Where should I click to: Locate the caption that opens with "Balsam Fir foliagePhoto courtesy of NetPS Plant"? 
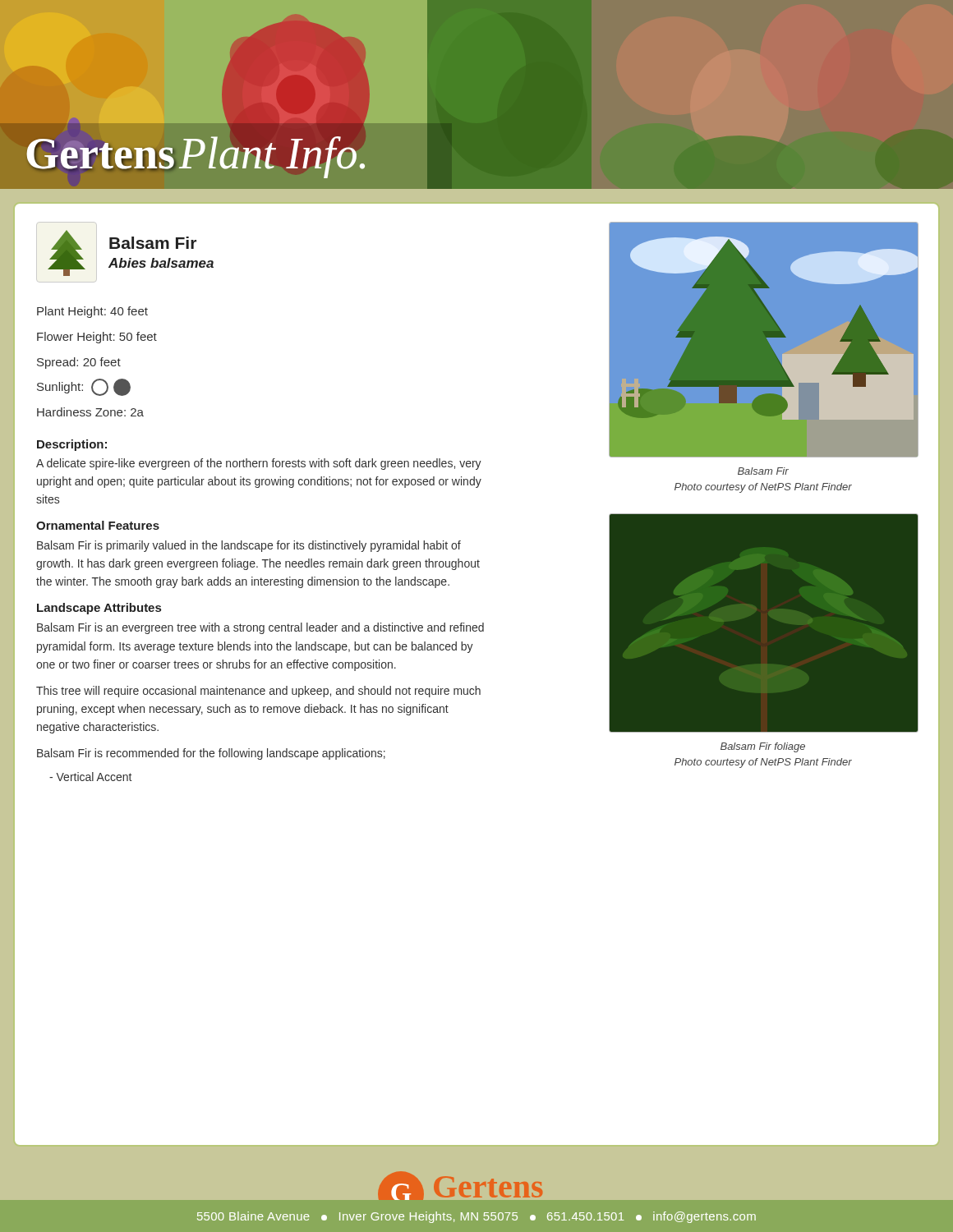click(763, 754)
